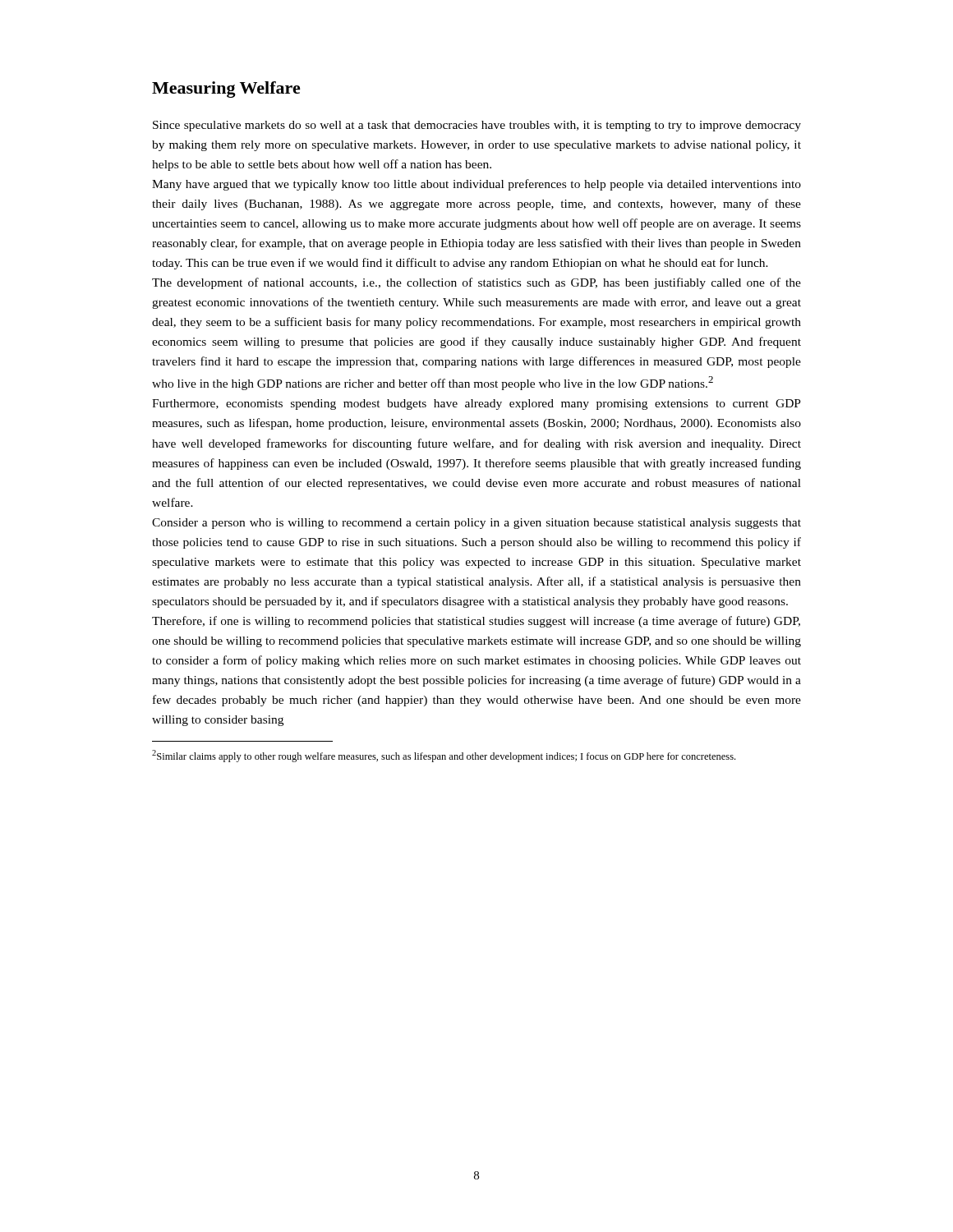This screenshot has height=1232, width=953.
Task: Select the text block containing "Many have argued"
Action: click(476, 224)
